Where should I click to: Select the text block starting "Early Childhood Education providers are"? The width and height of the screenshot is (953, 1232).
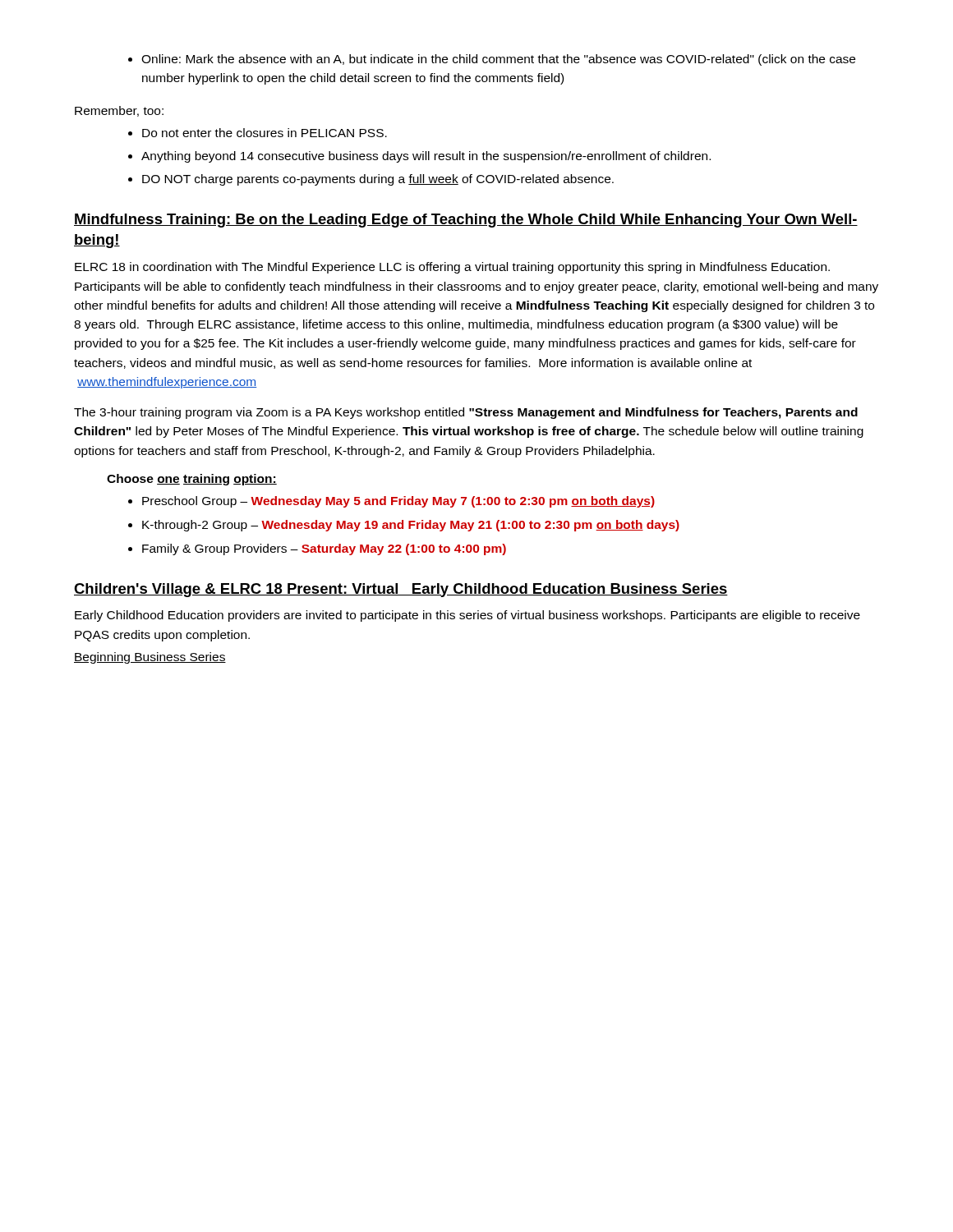tap(467, 625)
